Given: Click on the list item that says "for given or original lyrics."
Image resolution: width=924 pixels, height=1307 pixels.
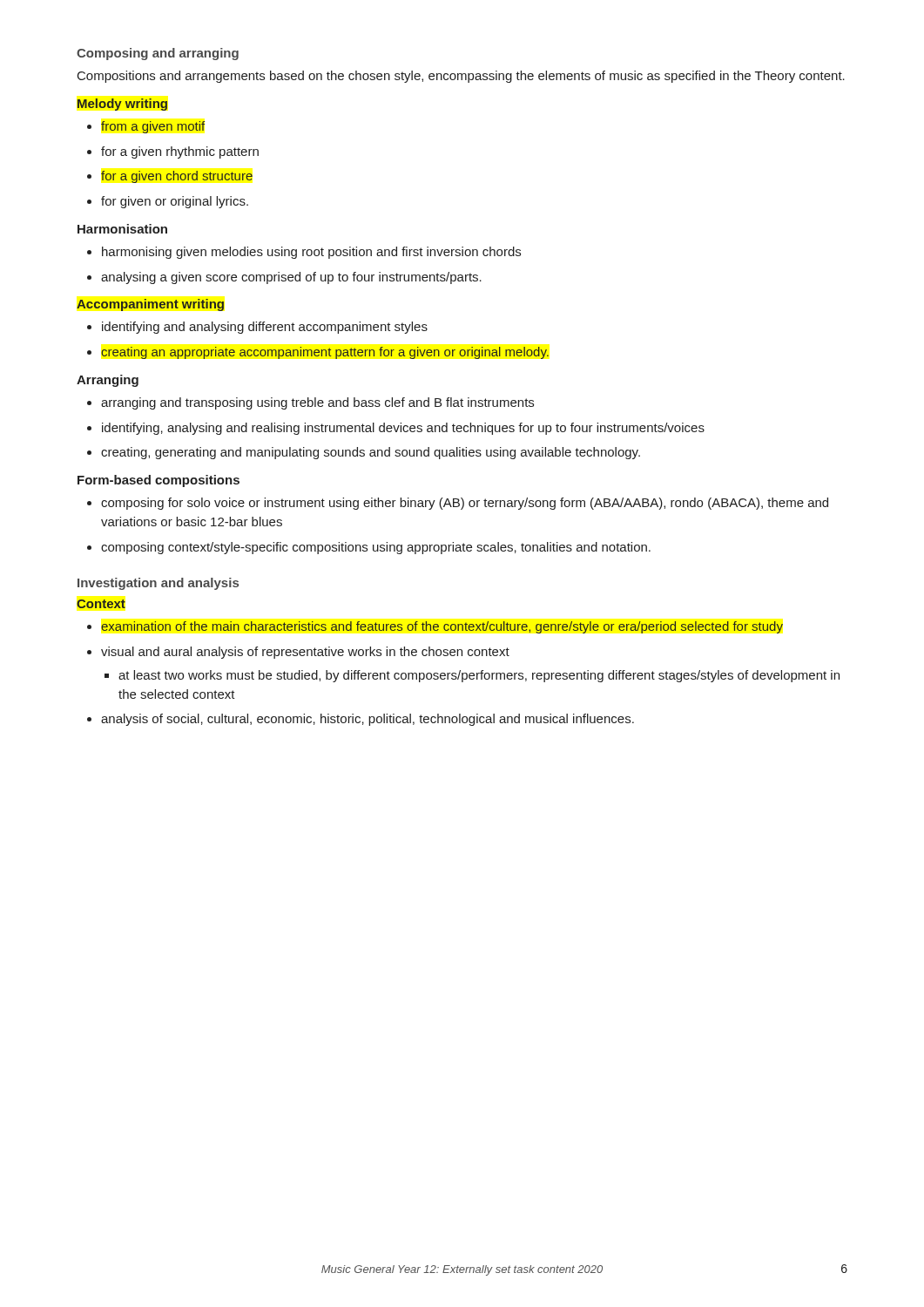Looking at the screenshot, I should click(x=175, y=201).
